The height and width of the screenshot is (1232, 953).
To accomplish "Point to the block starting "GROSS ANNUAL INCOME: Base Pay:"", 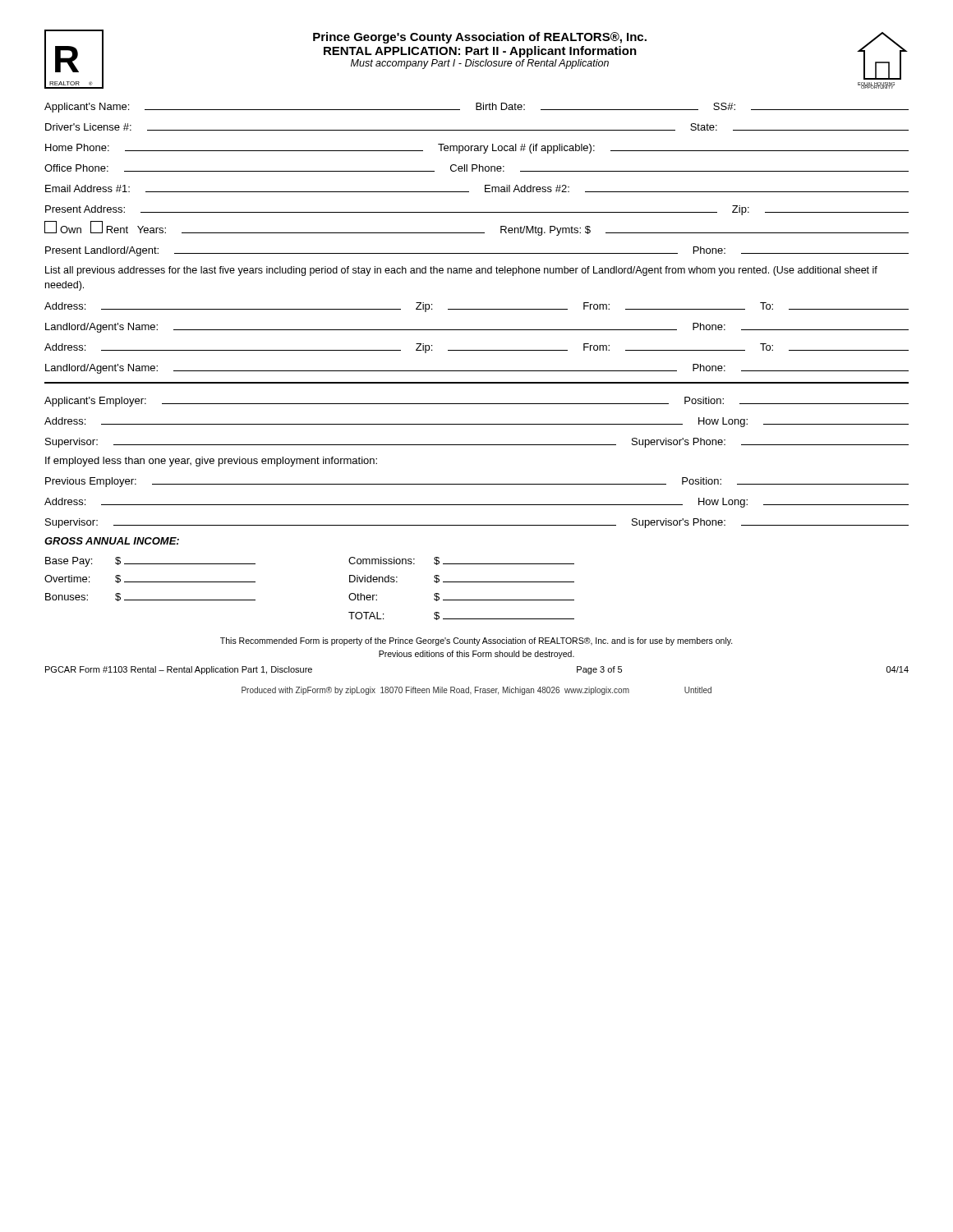I will tap(476, 578).
